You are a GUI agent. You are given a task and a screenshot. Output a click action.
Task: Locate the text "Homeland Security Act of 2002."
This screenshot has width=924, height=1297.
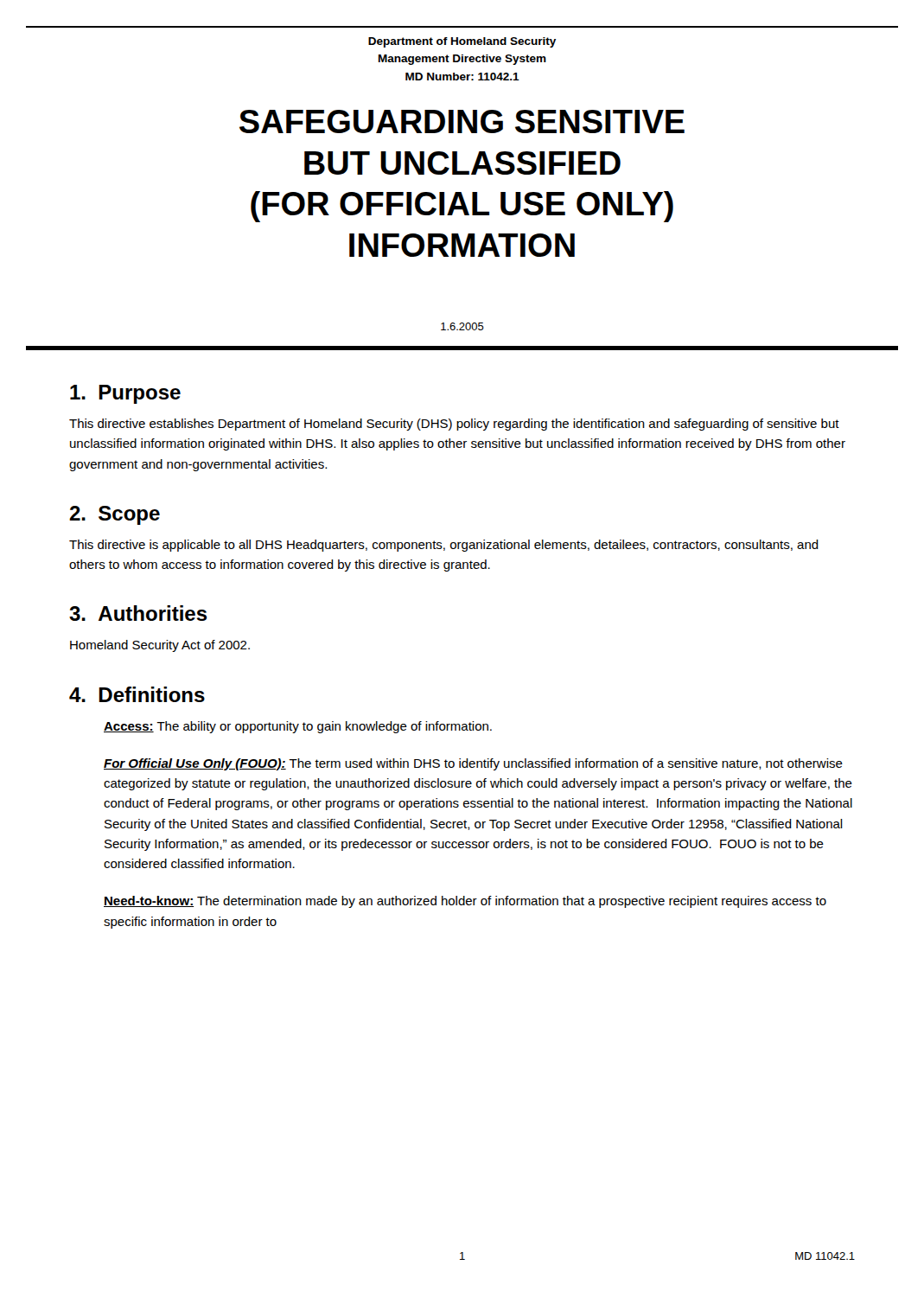[160, 645]
